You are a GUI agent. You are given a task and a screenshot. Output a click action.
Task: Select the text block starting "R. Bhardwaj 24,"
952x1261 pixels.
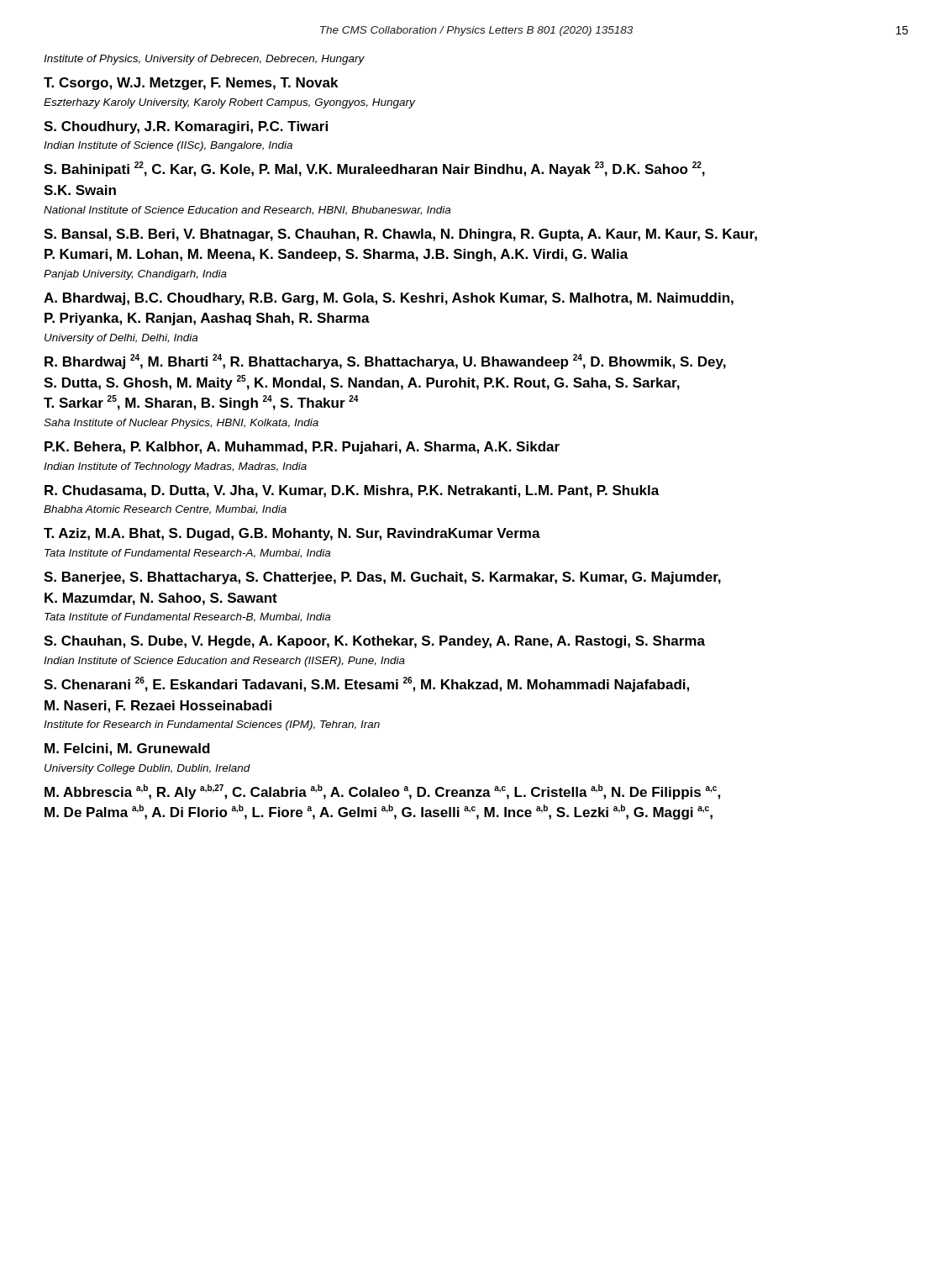click(x=385, y=382)
